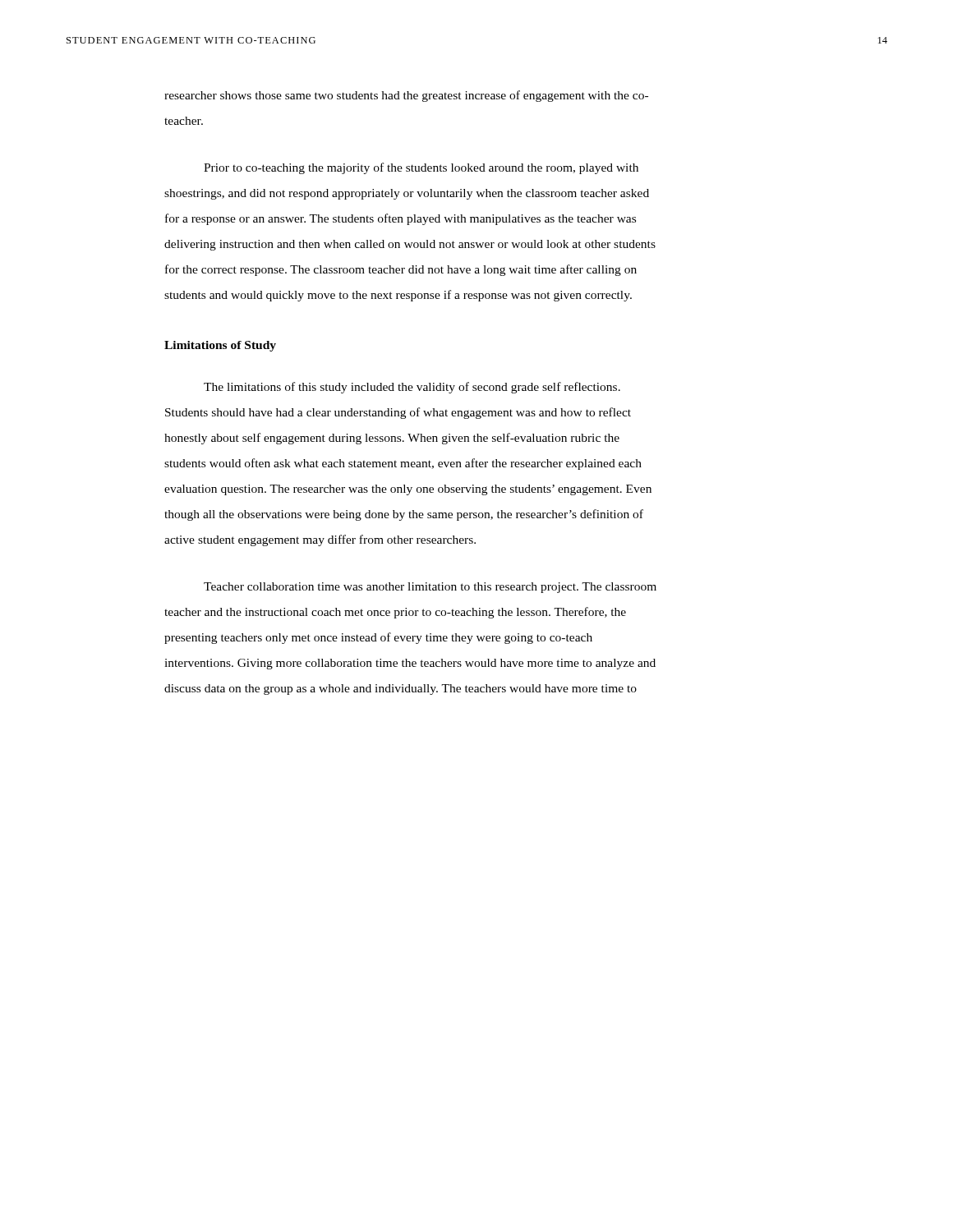Click on the passage starting "students and would quickly"
The image size is (953, 1232).
click(398, 294)
